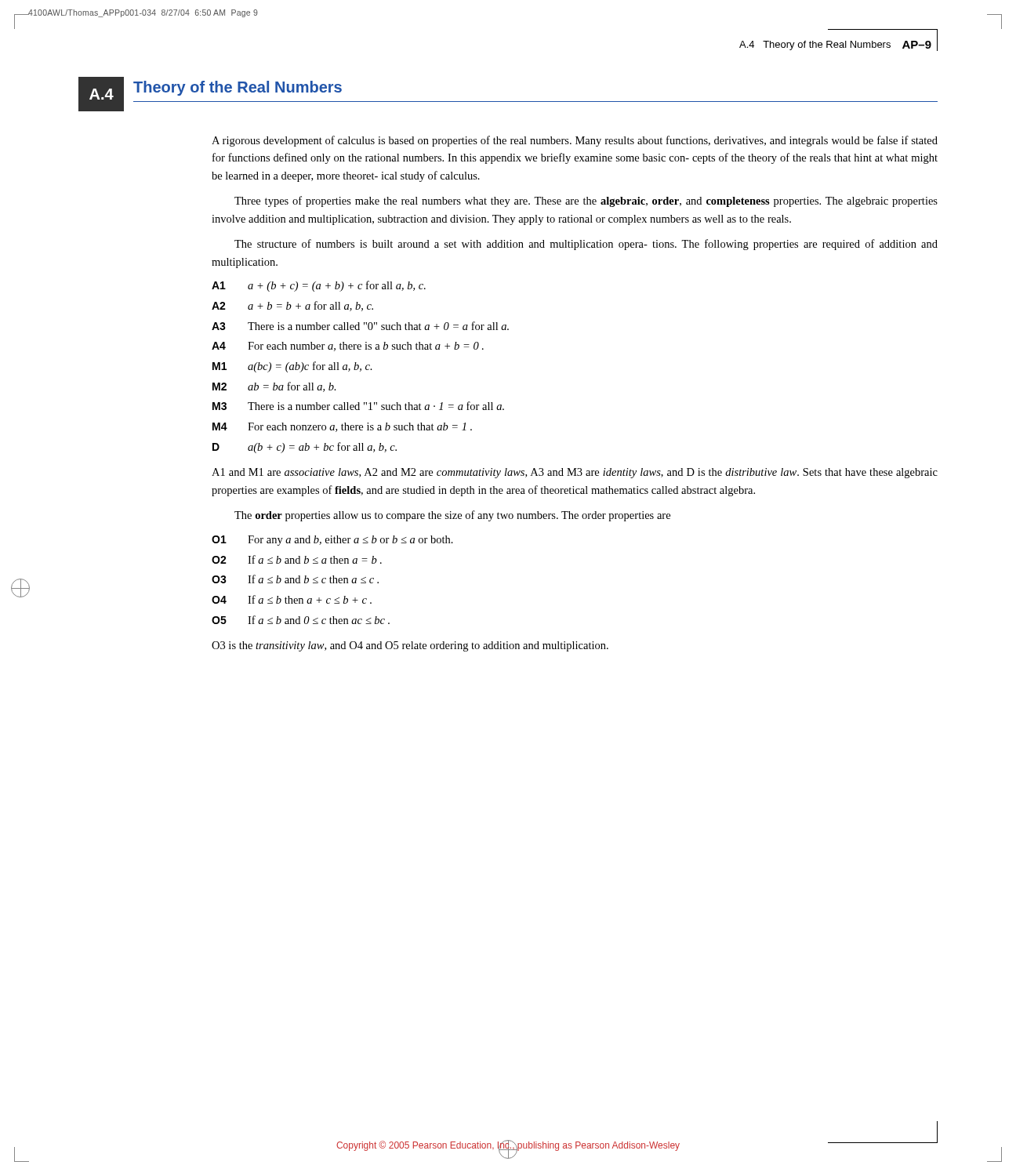This screenshot has height=1176, width=1016.
Task: Point to the block starting "O4 If a ≤ b"
Action: [x=292, y=599]
